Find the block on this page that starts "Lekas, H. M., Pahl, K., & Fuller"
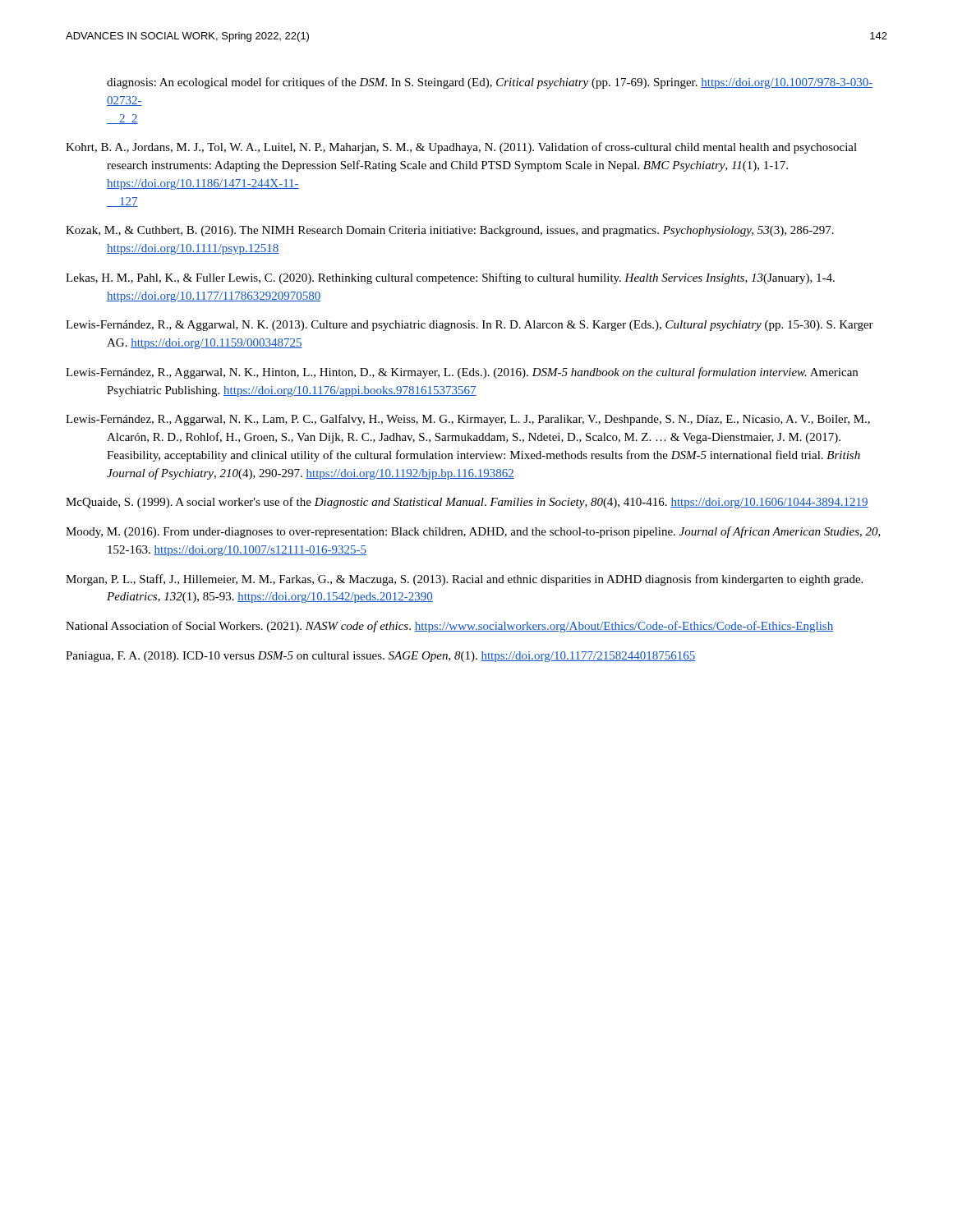 (x=451, y=286)
